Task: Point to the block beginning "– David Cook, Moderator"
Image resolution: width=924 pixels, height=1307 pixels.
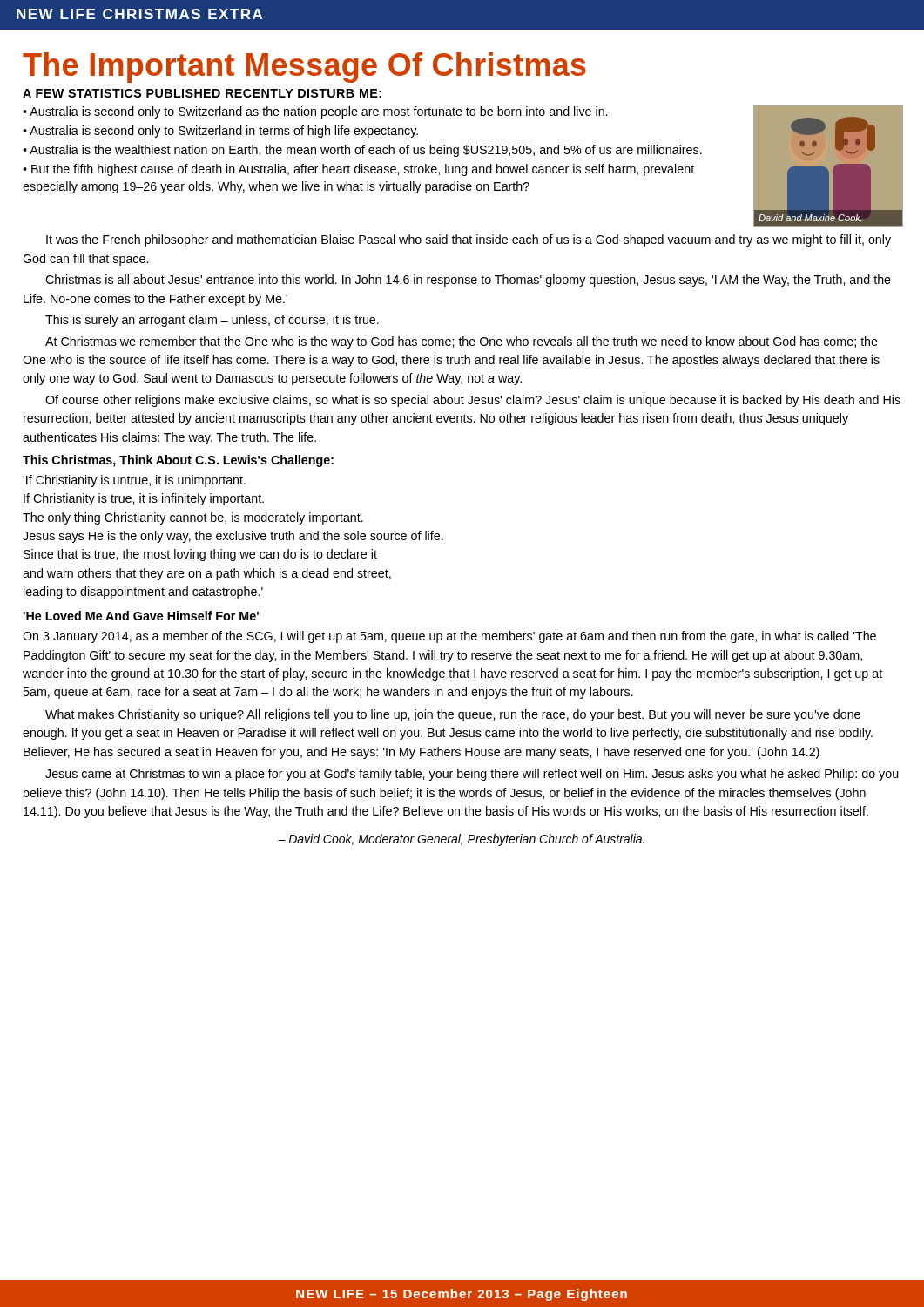Action: click(x=462, y=839)
